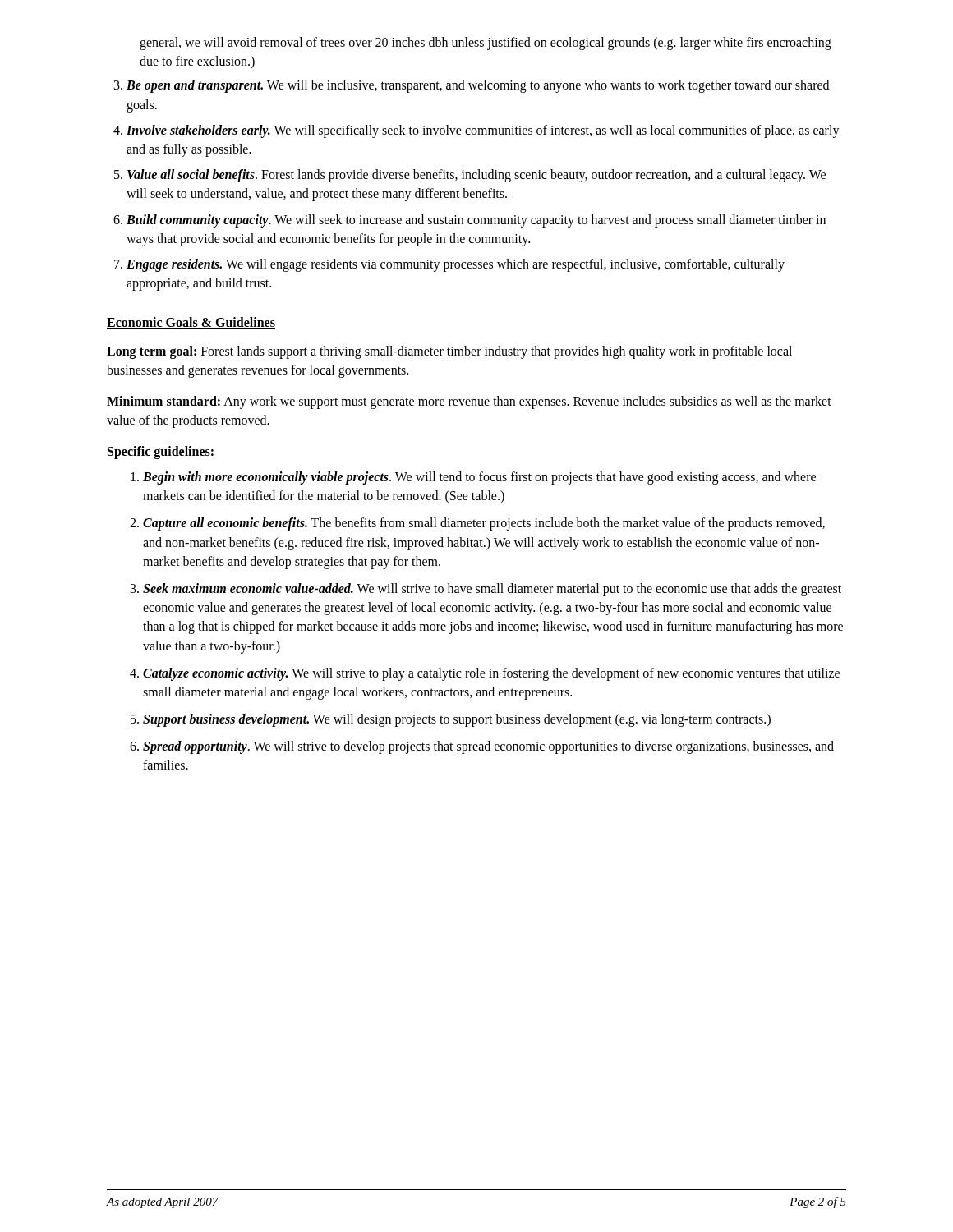Point to the passage starting "Support business development. We will design"
953x1232 pixels.
(457, 719)
